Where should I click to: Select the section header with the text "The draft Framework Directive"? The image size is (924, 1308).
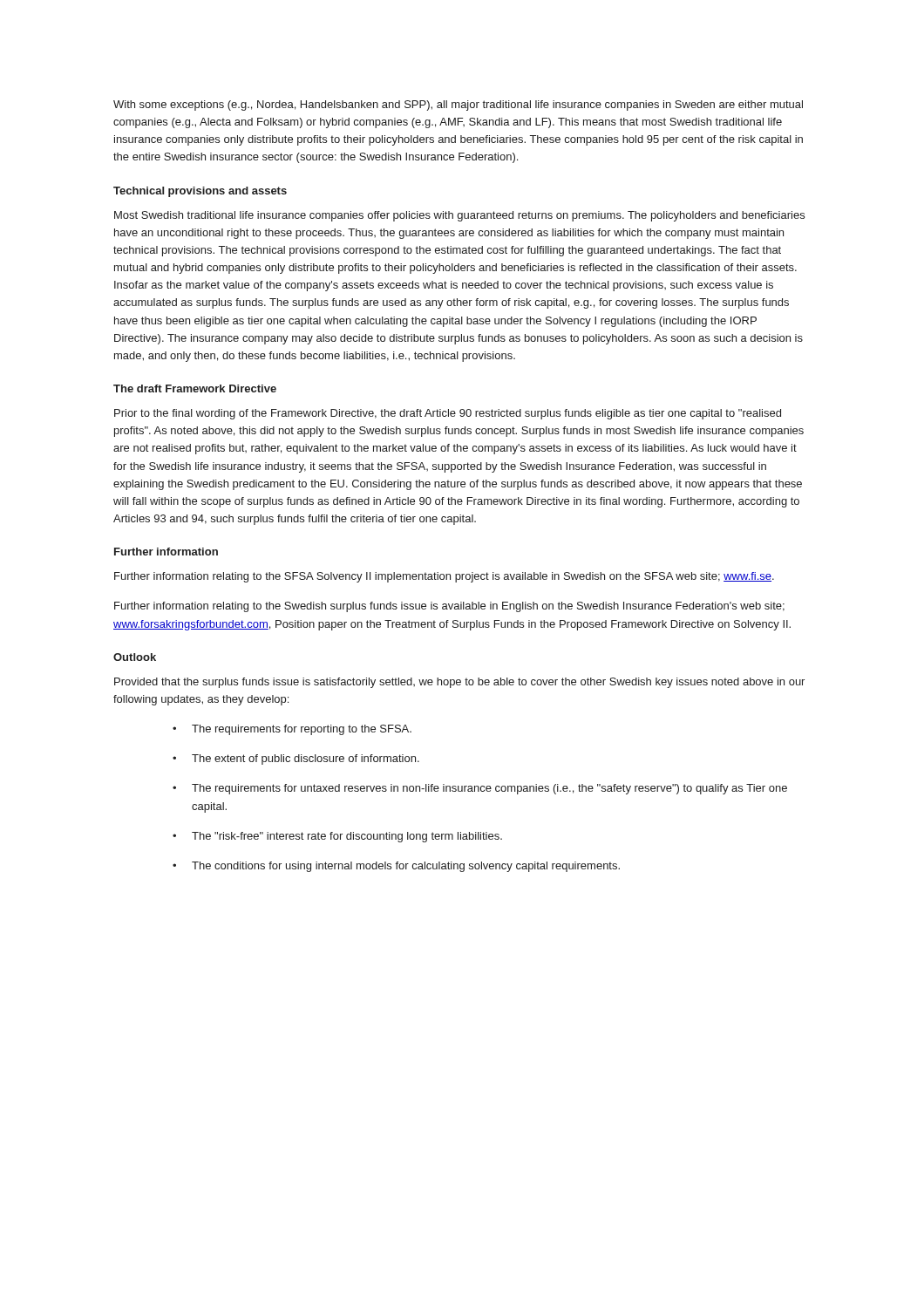click(195, 388)
